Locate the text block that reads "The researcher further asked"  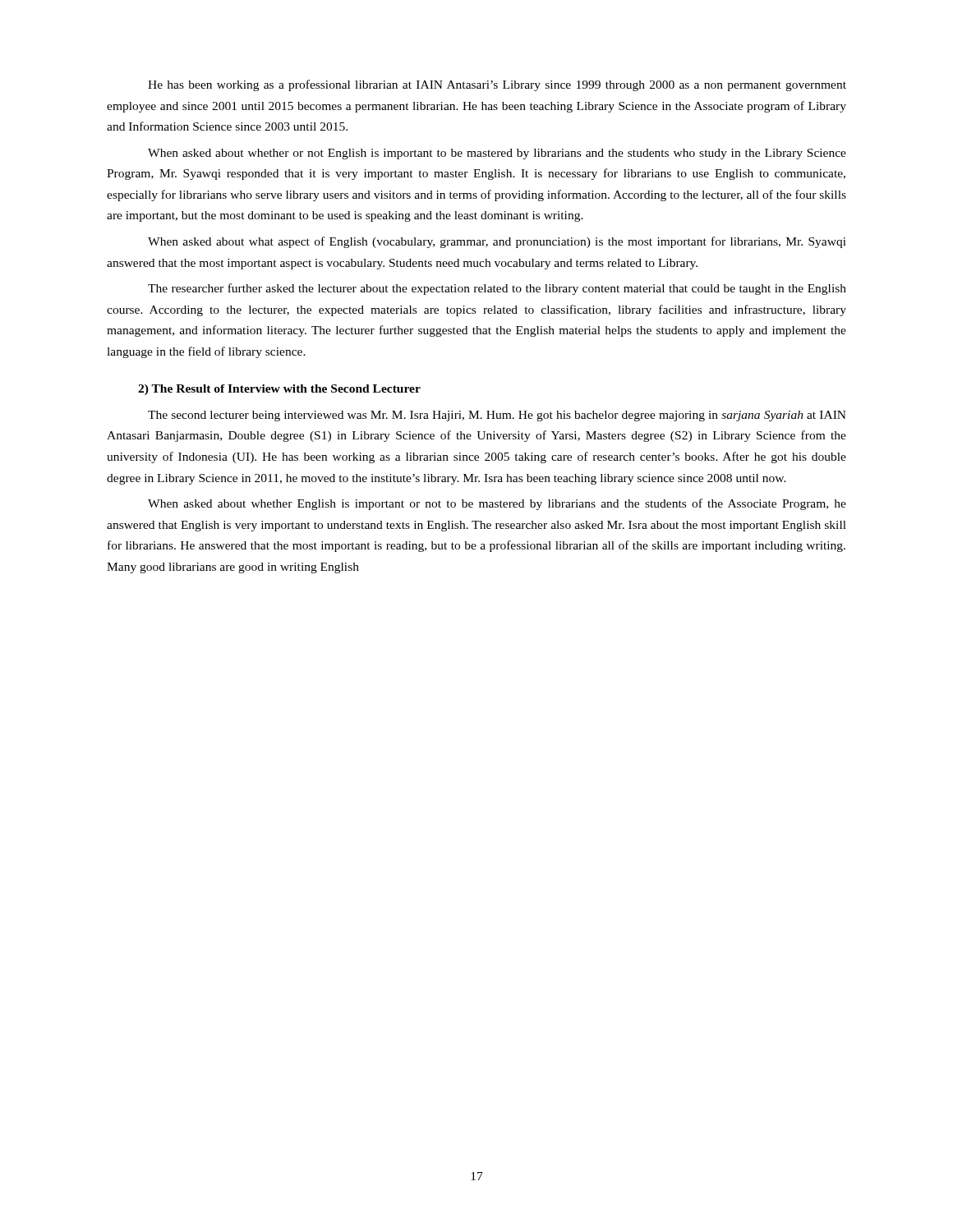pyautogui.click(x=476, y=320)
